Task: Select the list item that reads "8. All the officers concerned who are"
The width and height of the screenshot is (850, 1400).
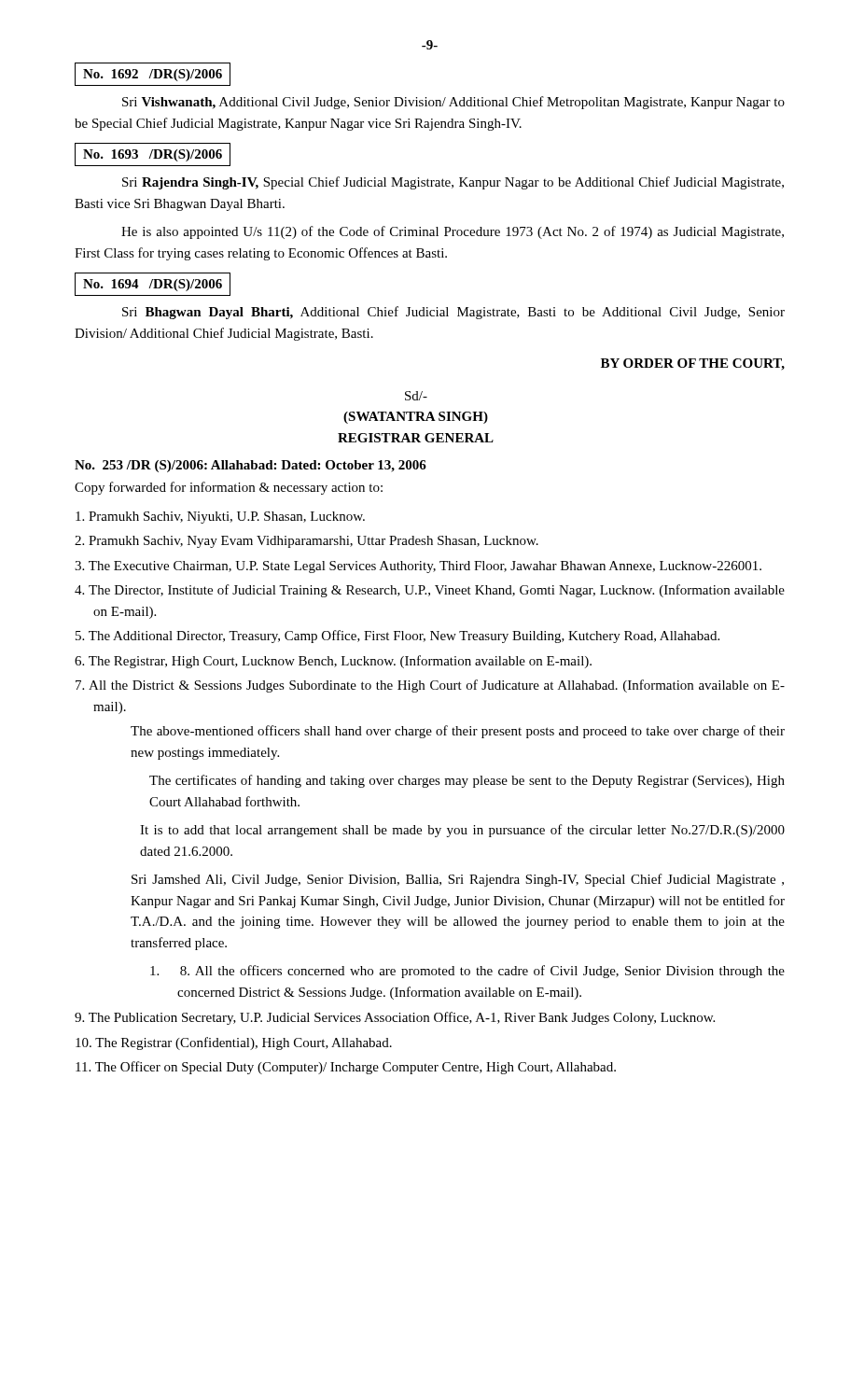Action: (467, 981)
